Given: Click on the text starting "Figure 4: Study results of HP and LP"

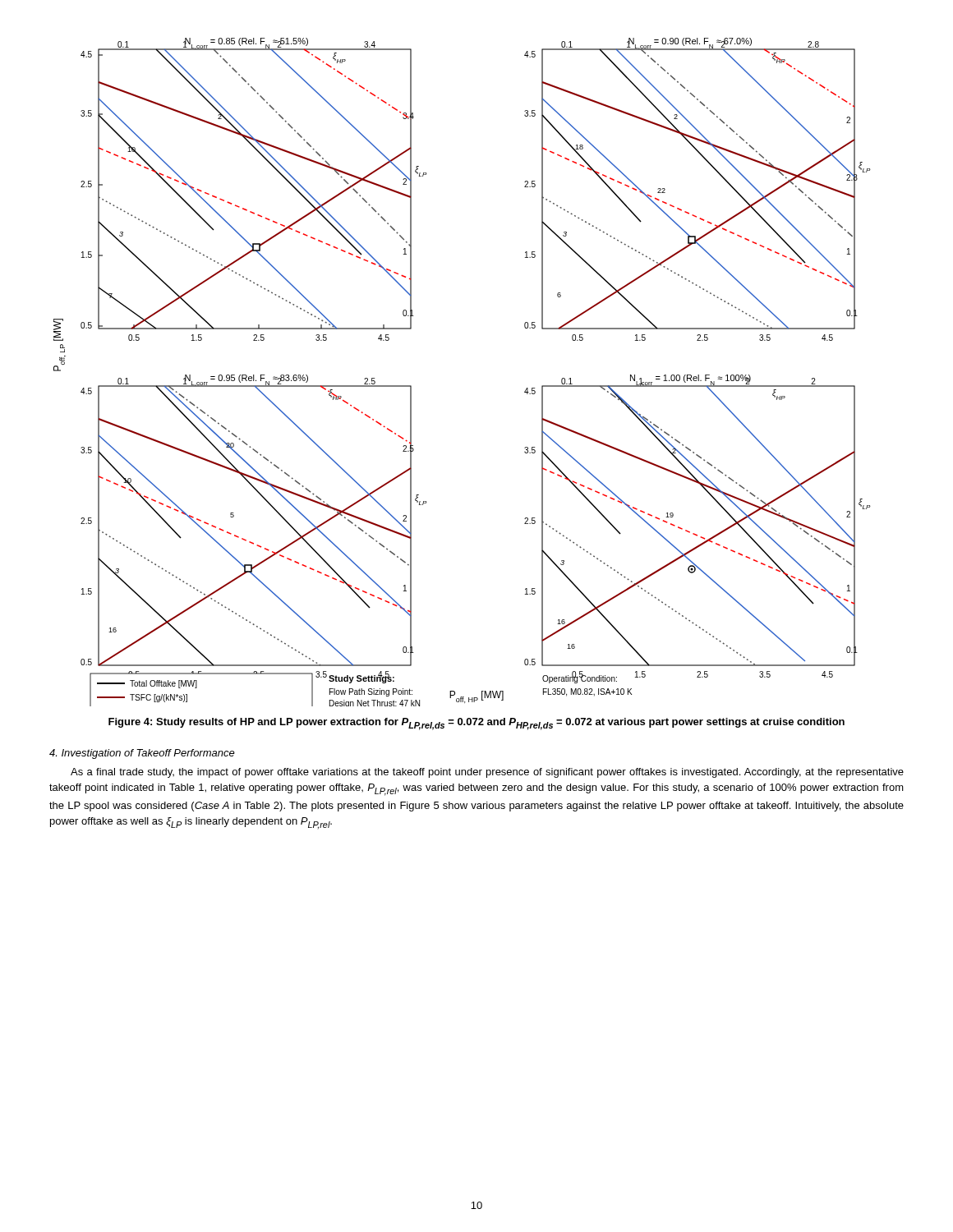Looking at the screenshot, I should (476, 723).
